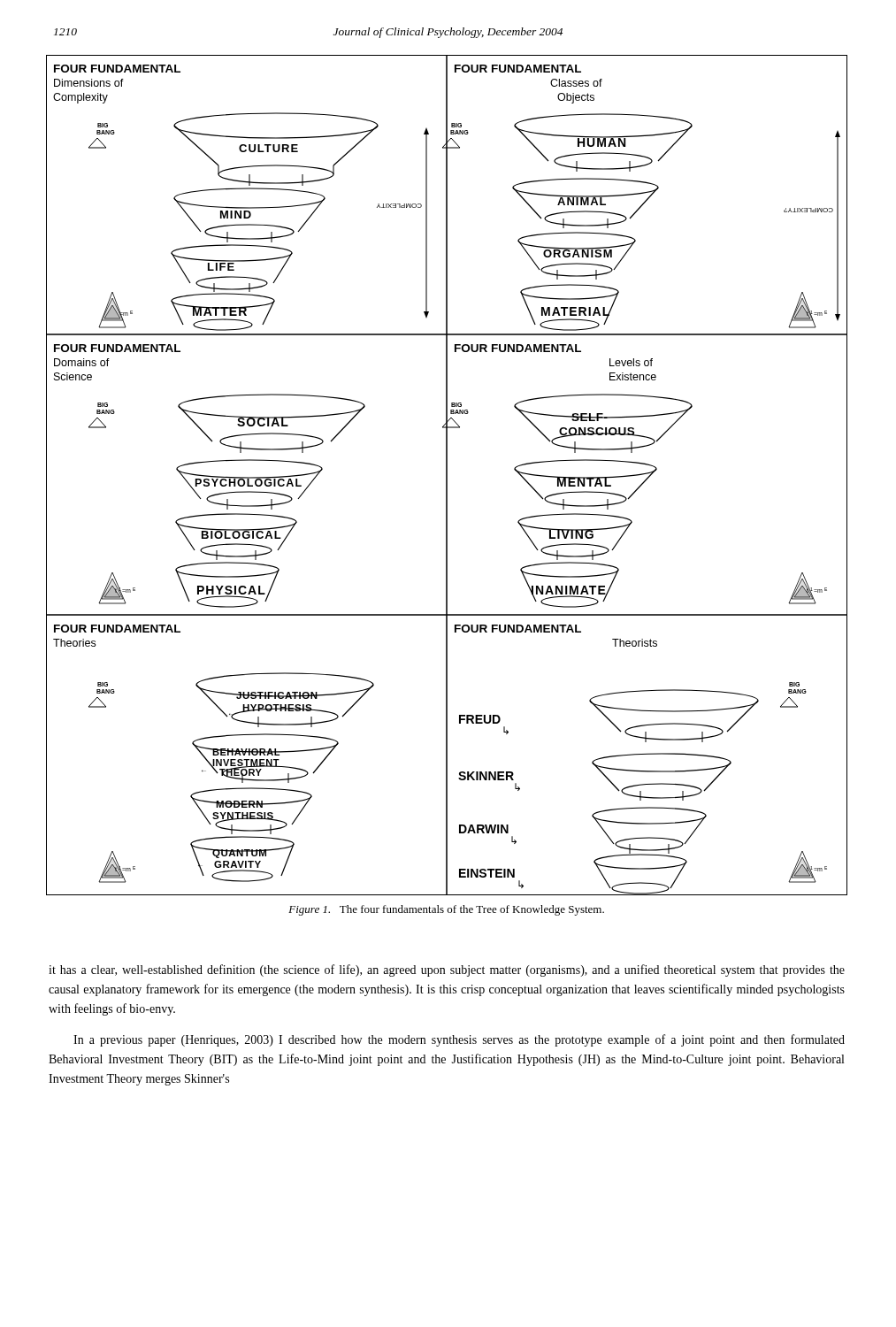Click on the passage starting "it has a clear, well-established definition (the"
The height and width of the screenshot is (1327, 896).
[447, 1025]
